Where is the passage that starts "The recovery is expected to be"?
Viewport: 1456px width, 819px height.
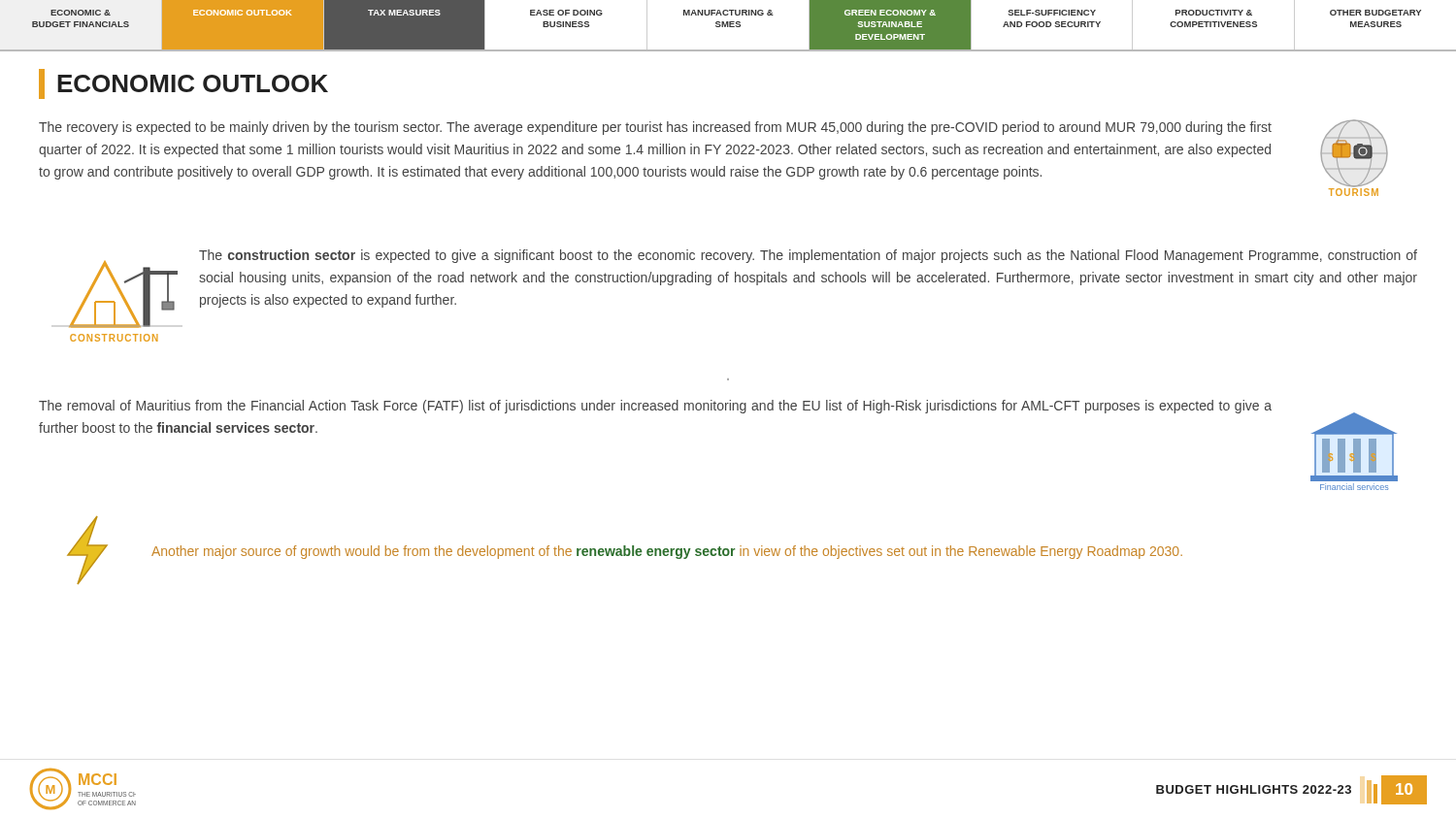pos(655,150)
